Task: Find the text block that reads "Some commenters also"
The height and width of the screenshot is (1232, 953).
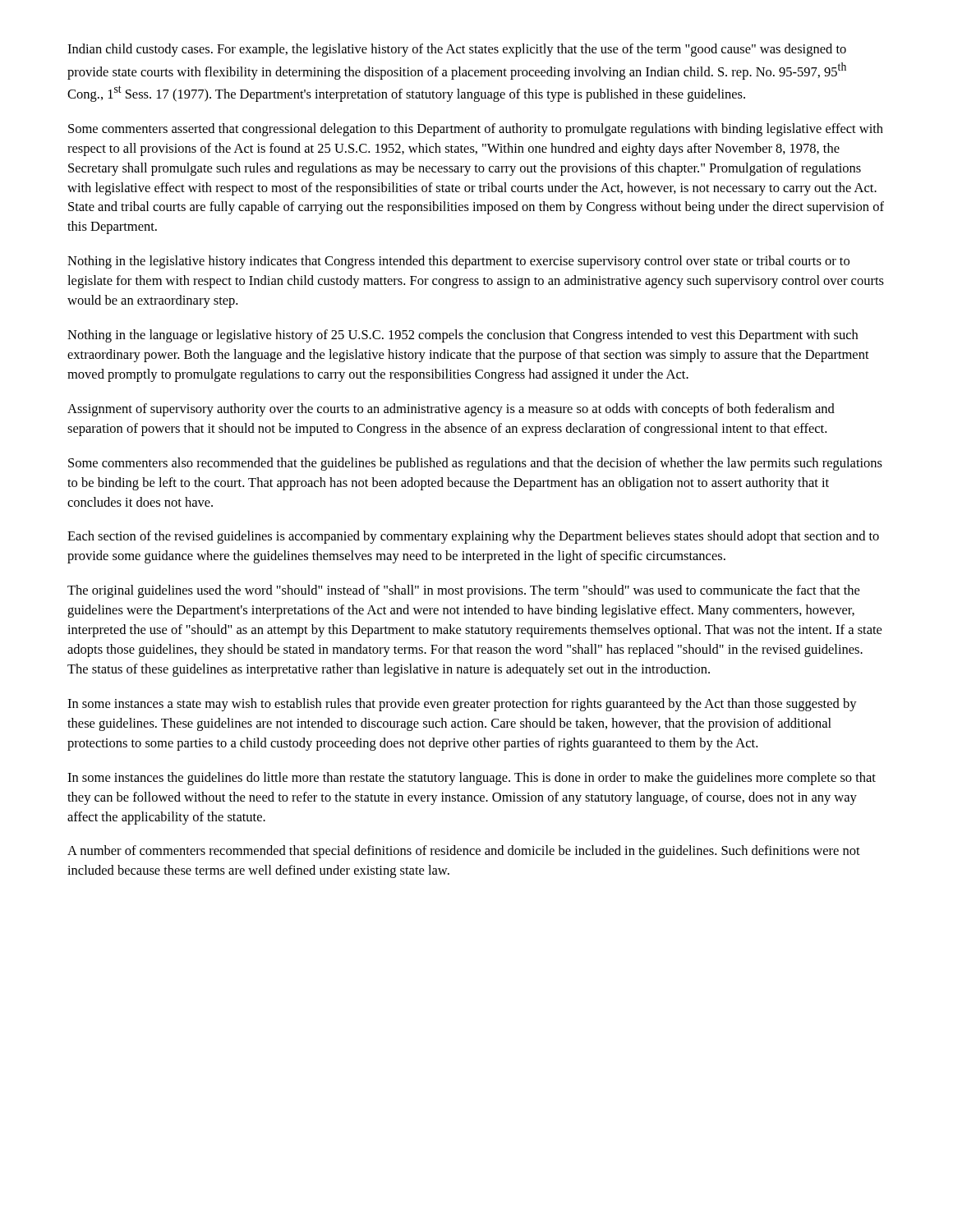Action: point(475,482)
